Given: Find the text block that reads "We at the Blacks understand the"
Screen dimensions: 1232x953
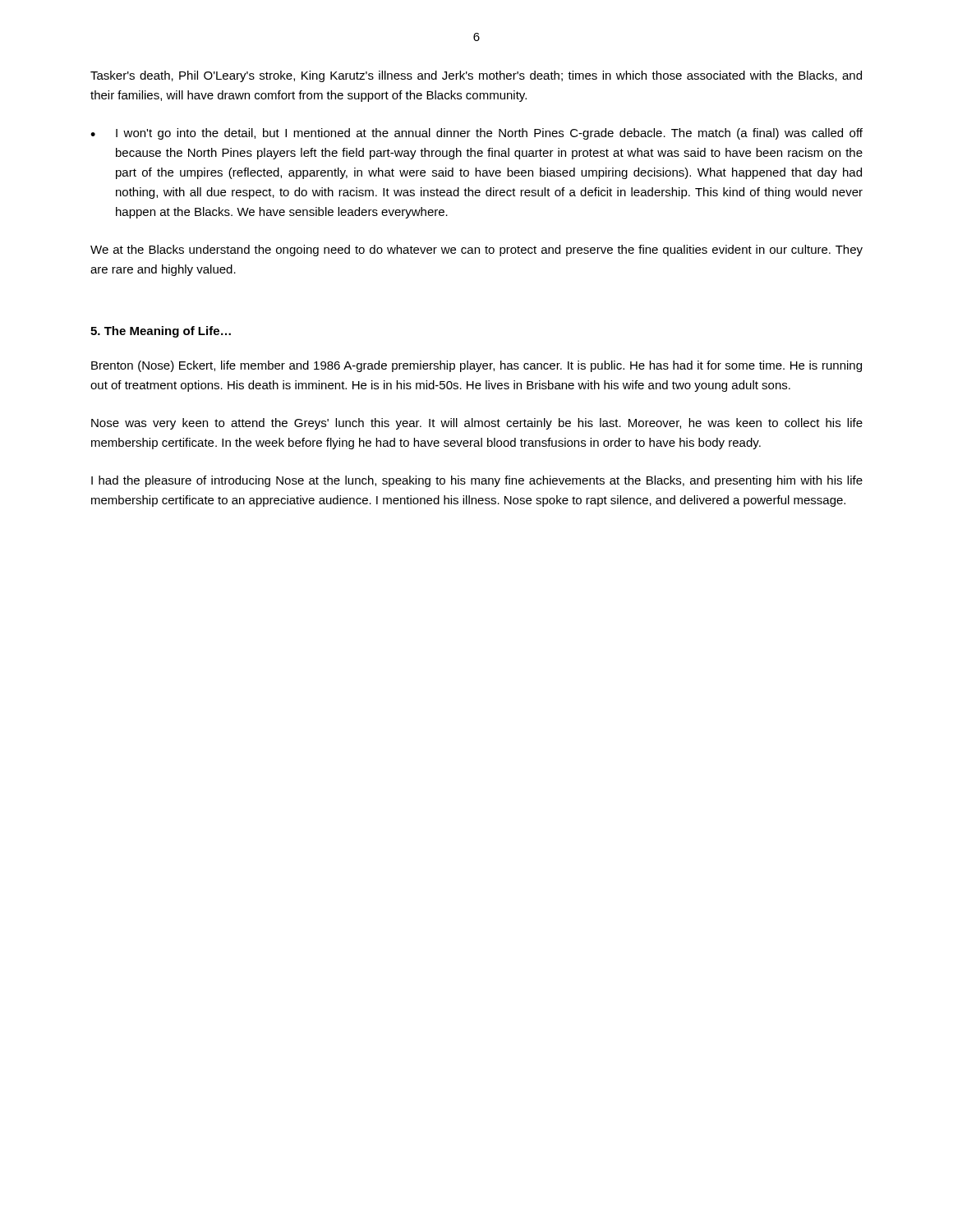Looking at the screenshot, I should pyautogui.click(x=476, y=259).
